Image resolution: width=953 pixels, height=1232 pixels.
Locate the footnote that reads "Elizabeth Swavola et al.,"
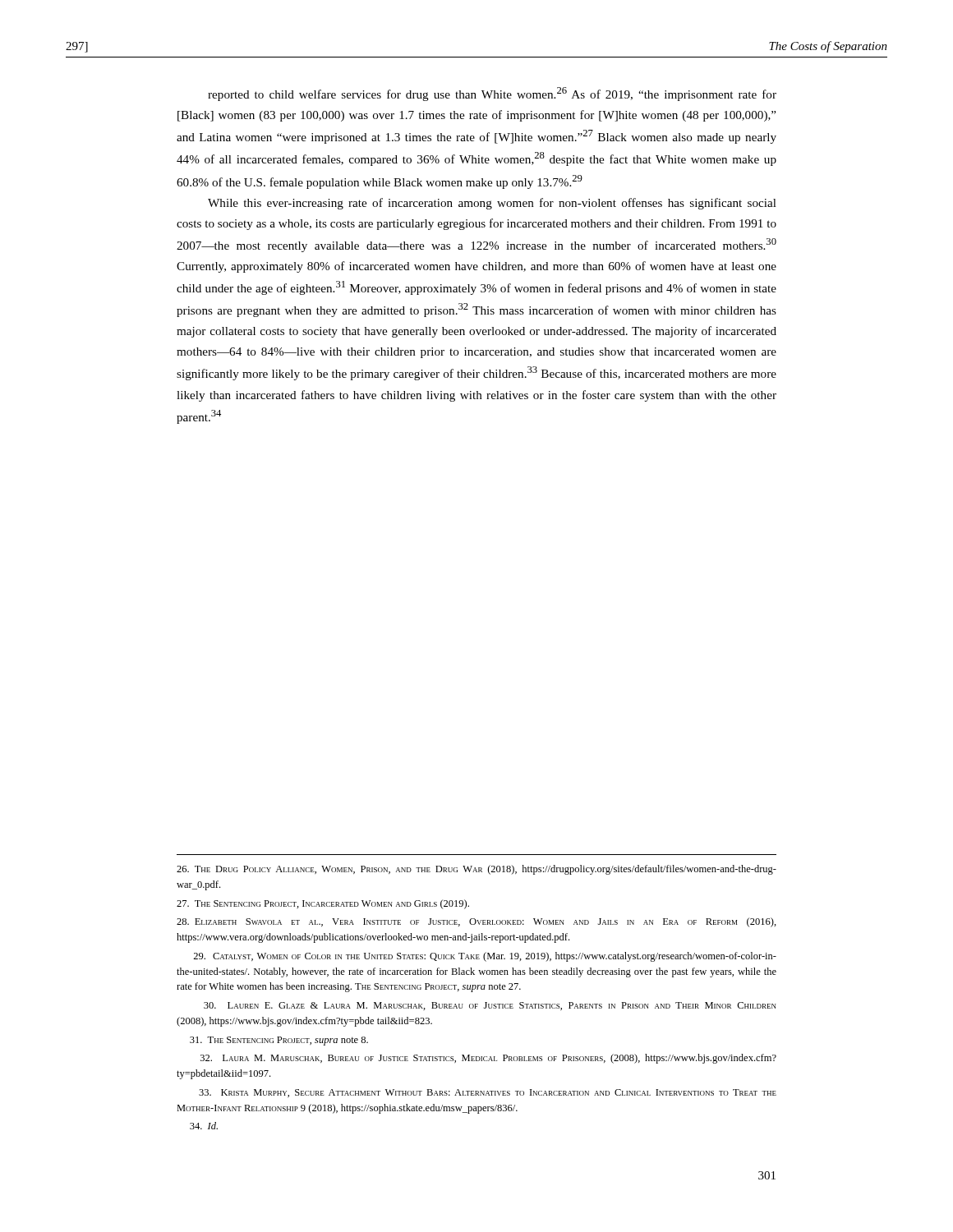coord(476,929)
